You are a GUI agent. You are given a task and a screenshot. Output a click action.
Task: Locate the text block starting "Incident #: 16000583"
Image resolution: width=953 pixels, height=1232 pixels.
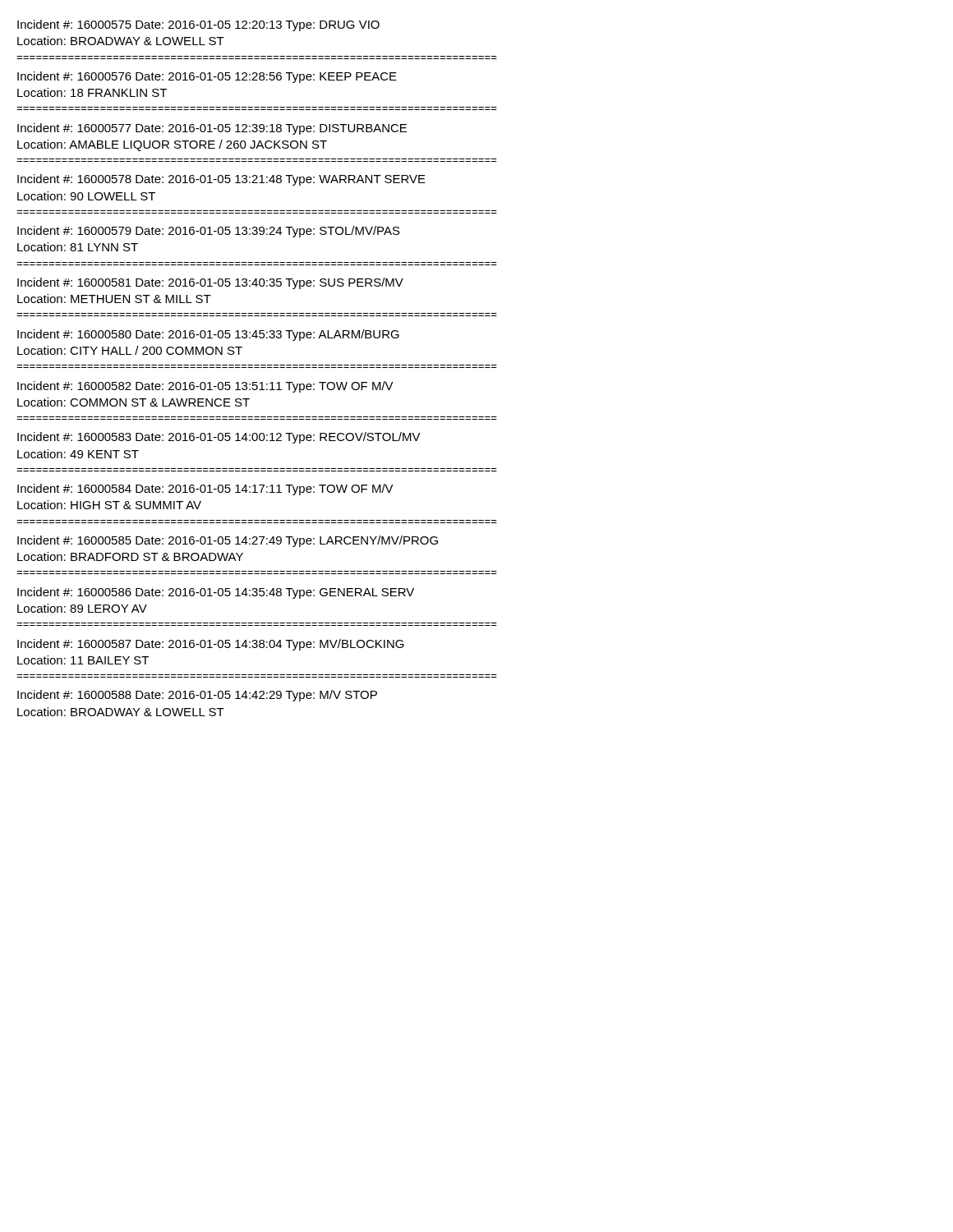(219, 438)
